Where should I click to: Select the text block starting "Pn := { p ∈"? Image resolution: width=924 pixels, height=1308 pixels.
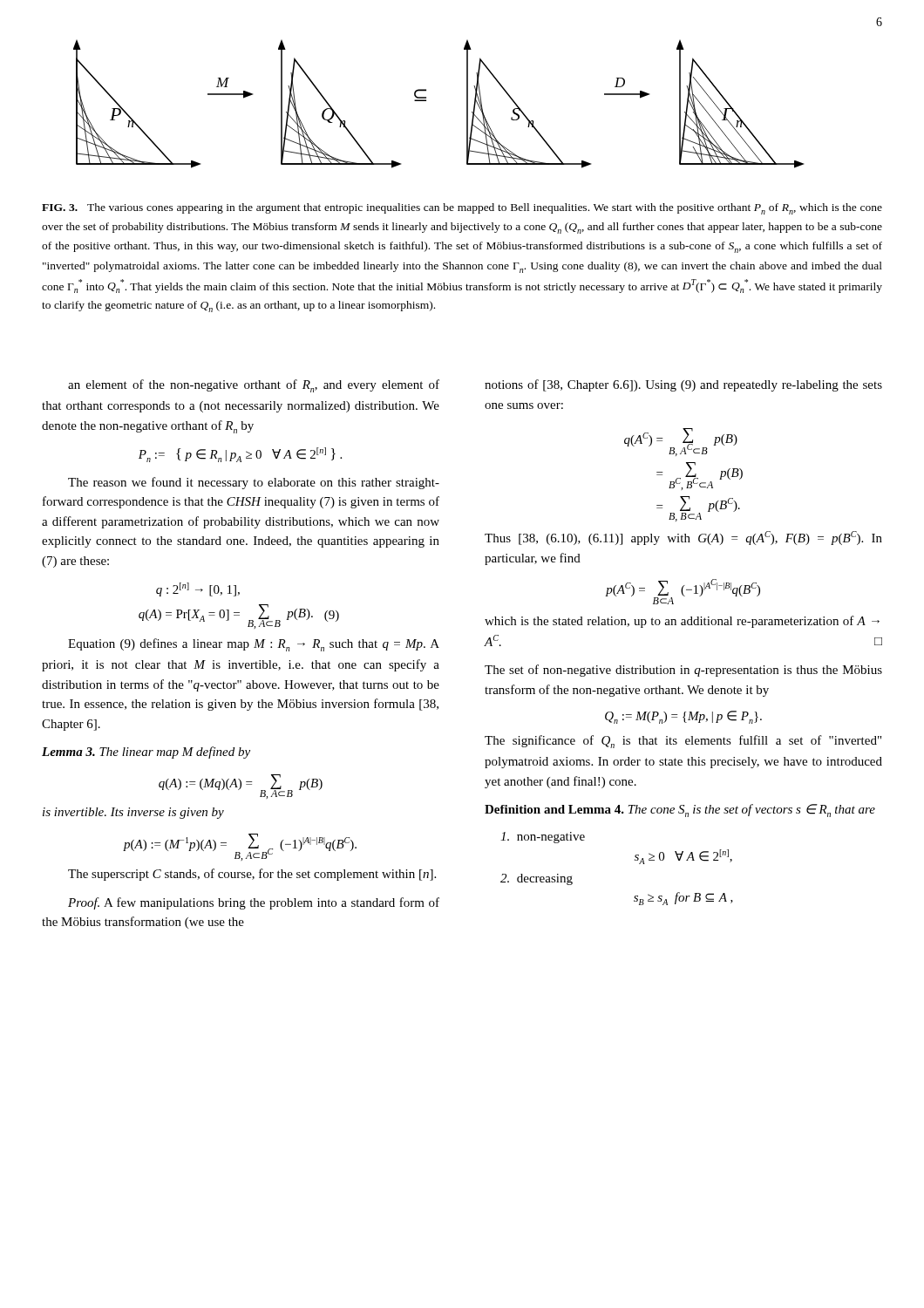[241, 454]
